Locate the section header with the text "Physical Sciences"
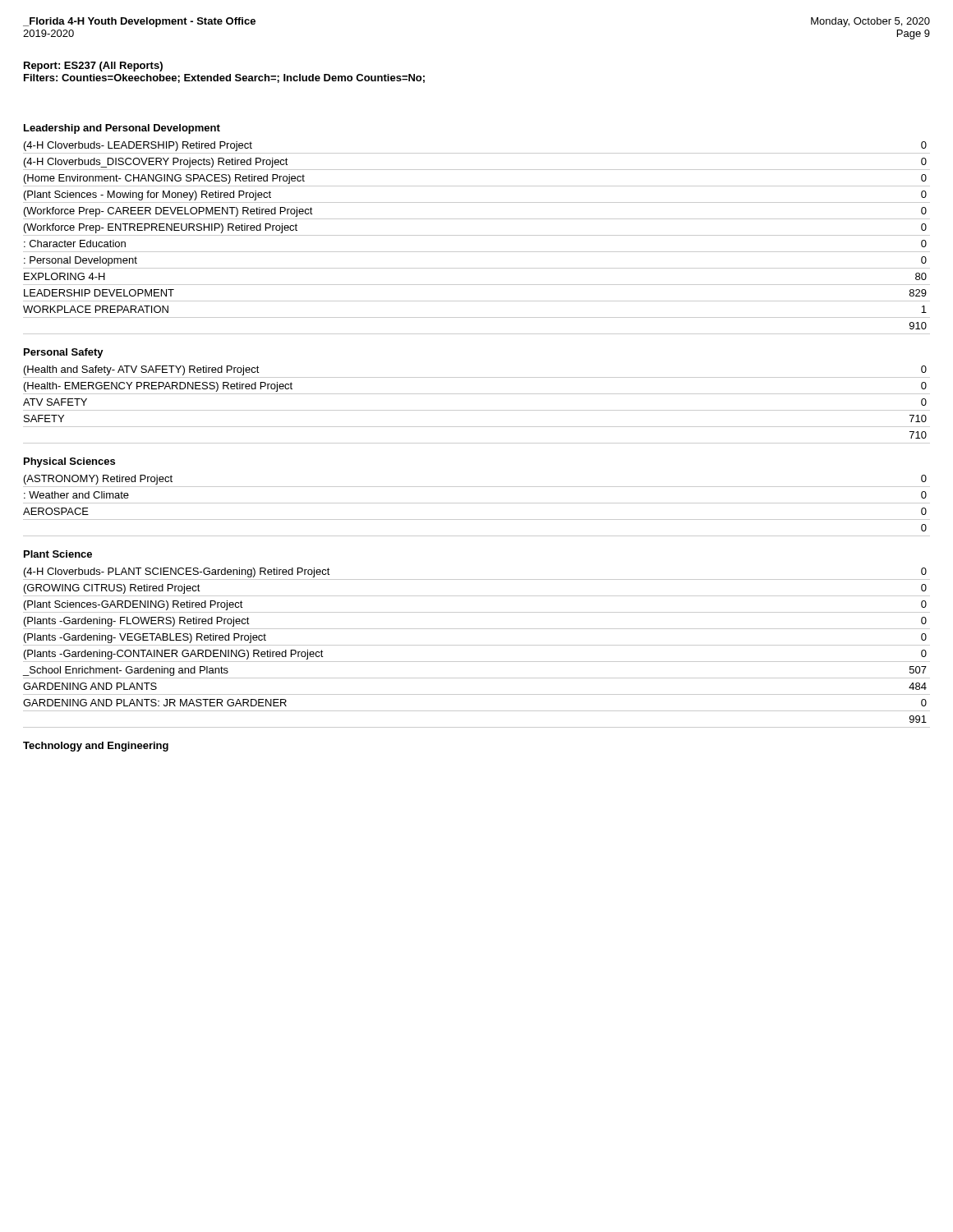953x1232 pixels. (x=69, y=461)
